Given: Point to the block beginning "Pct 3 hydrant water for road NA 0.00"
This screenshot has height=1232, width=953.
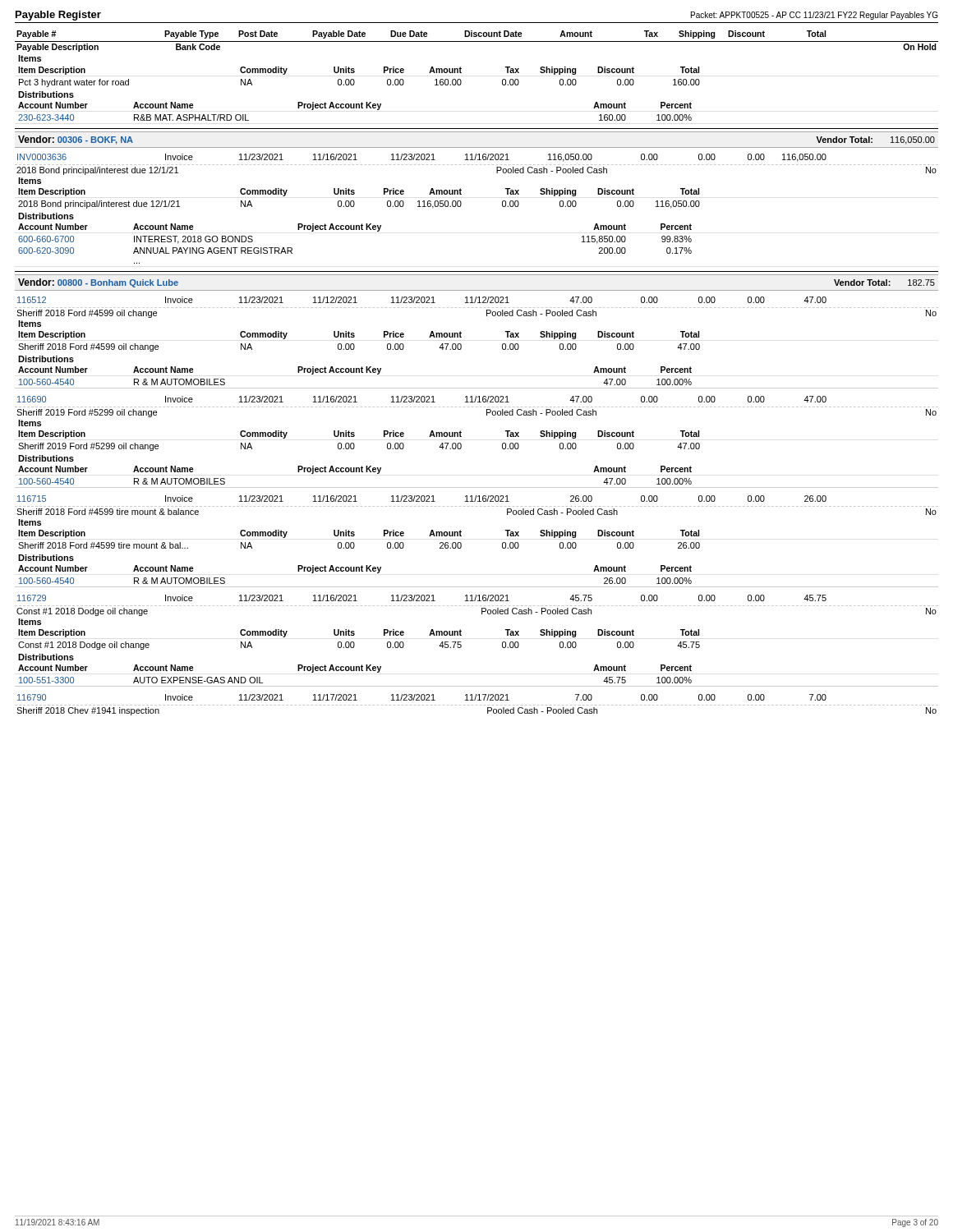Looking at the screenshot, I should tap(359, 82).
